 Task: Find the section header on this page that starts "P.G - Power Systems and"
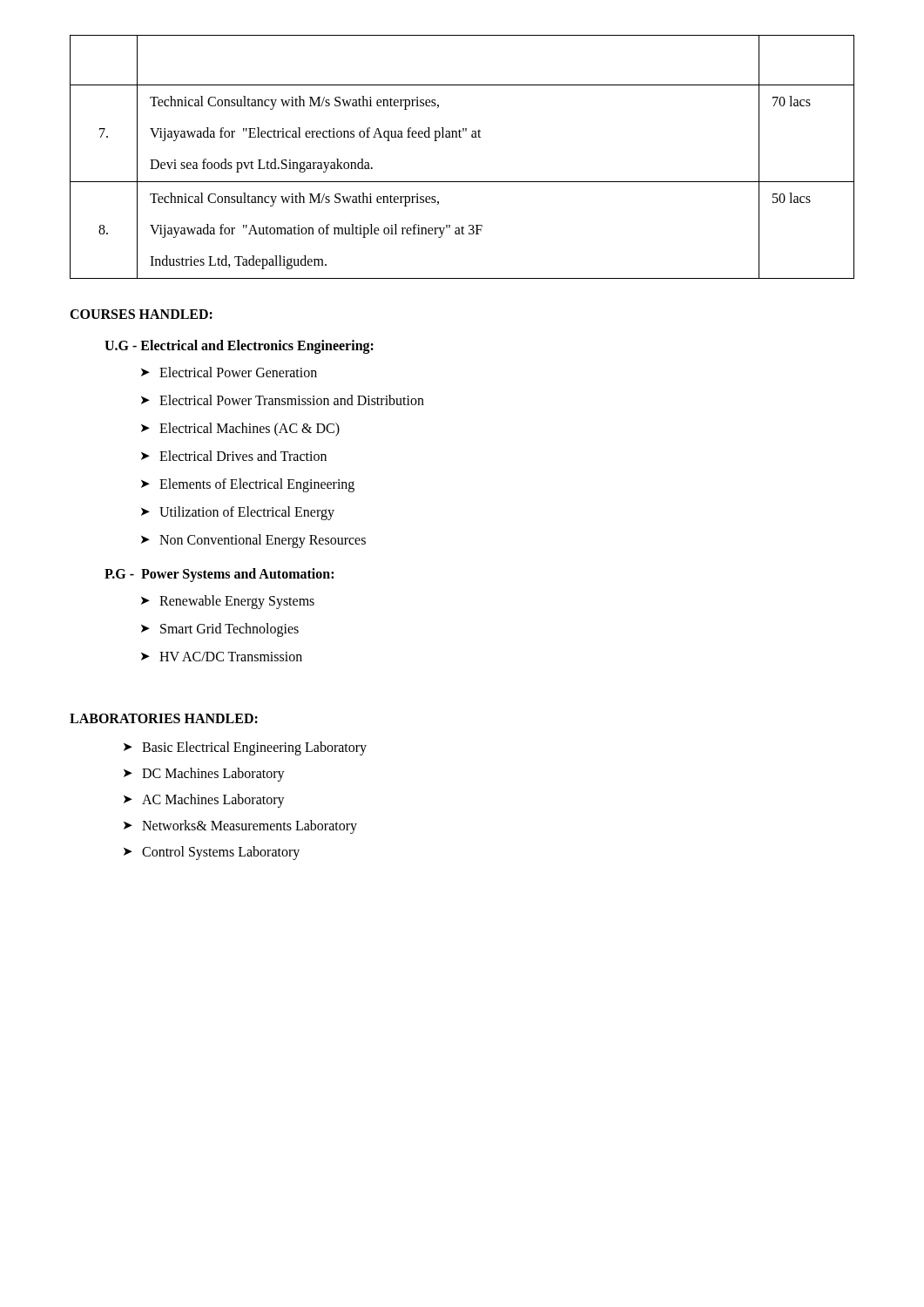pos(220,574)
